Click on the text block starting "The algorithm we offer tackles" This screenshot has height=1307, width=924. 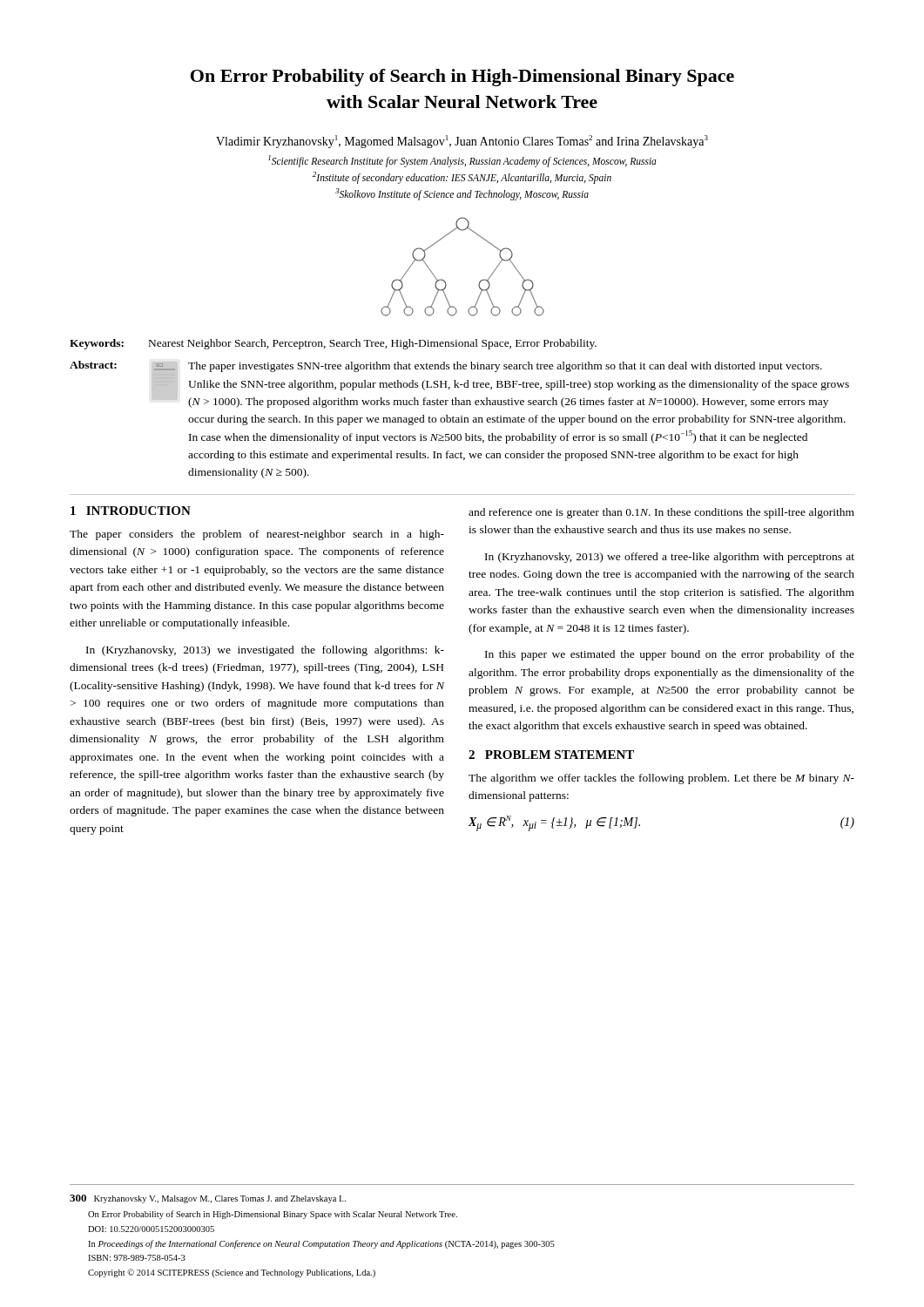click(661, 786)
